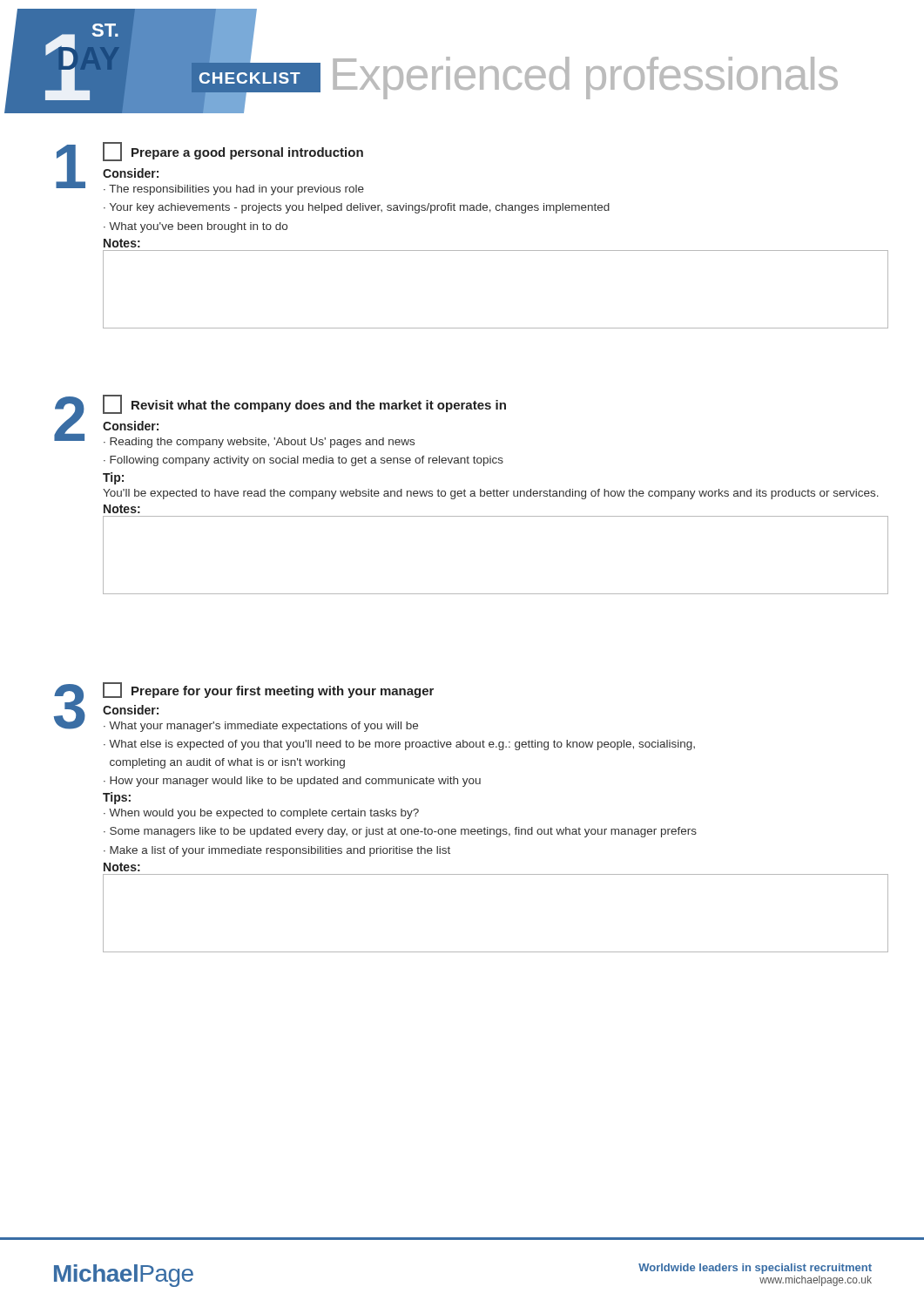Click the passage that begins "You'll be expected to have read the company"

(491, 492)
